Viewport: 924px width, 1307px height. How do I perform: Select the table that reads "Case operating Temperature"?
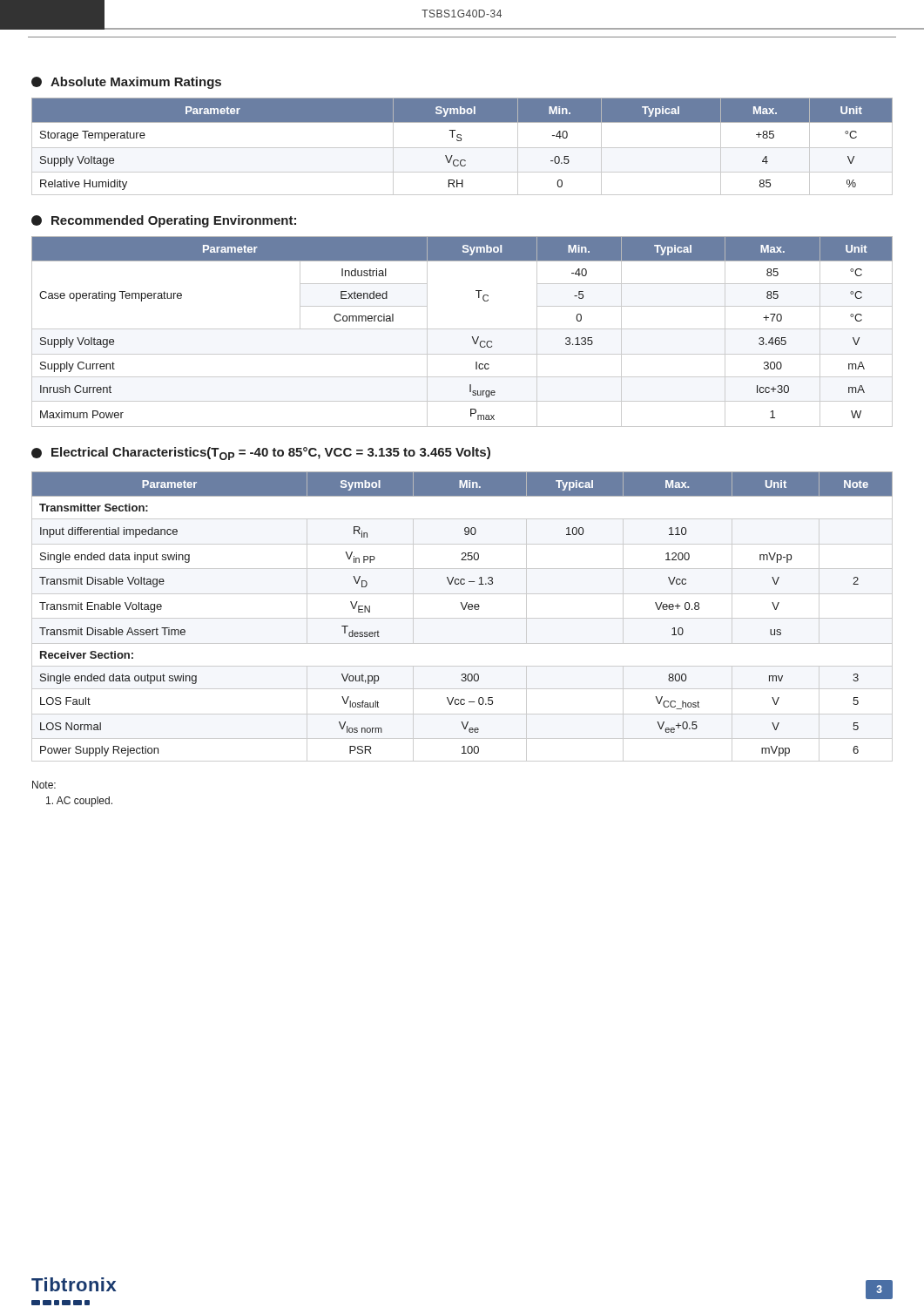pos(462,332)
